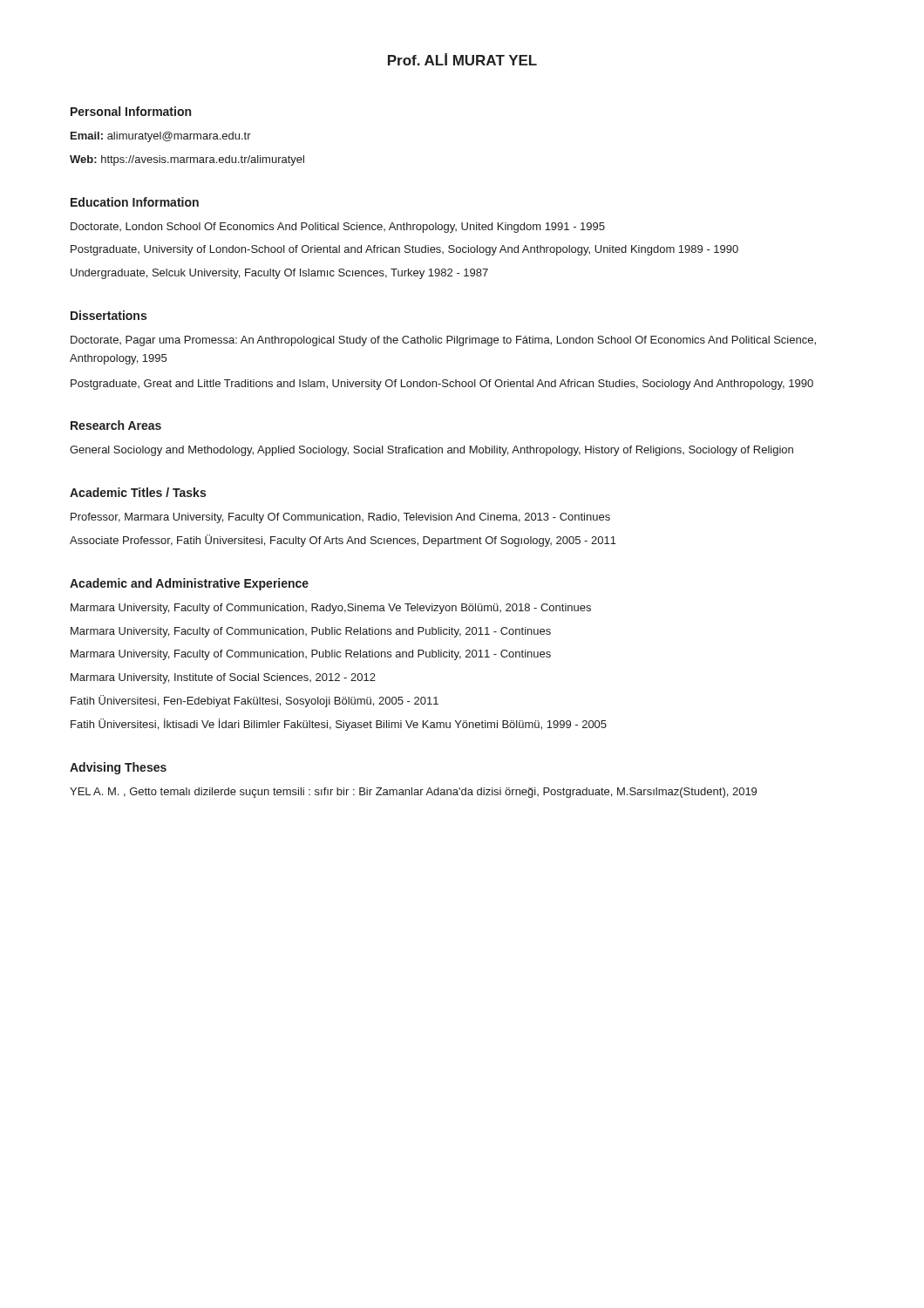This screenshot has height=1308, width=924.
Task: Locate the region starting "Associate Professor, Fatih Üniversitesi,"
Action: coord(343,540)
